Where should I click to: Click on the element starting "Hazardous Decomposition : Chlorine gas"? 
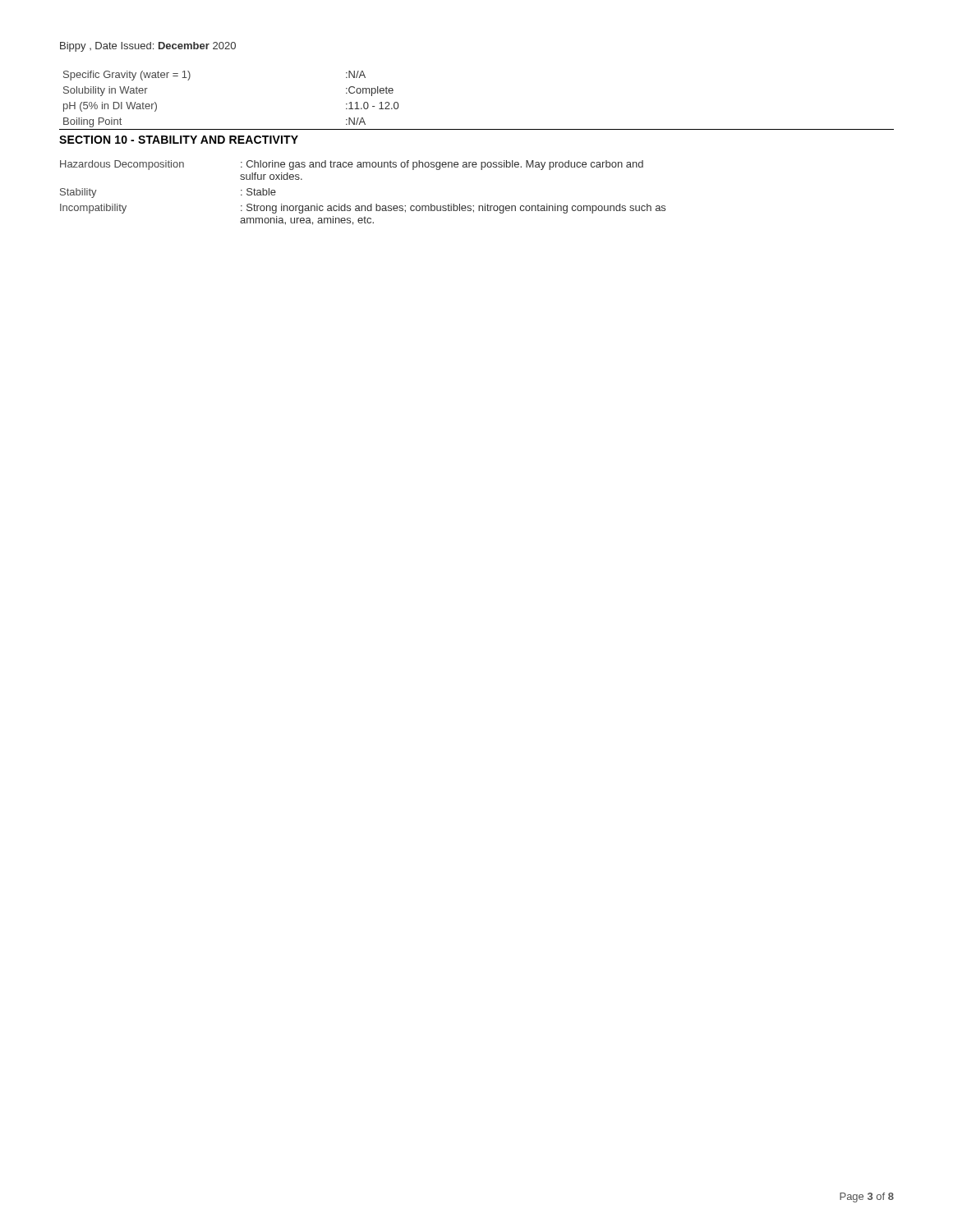(476, 170)
